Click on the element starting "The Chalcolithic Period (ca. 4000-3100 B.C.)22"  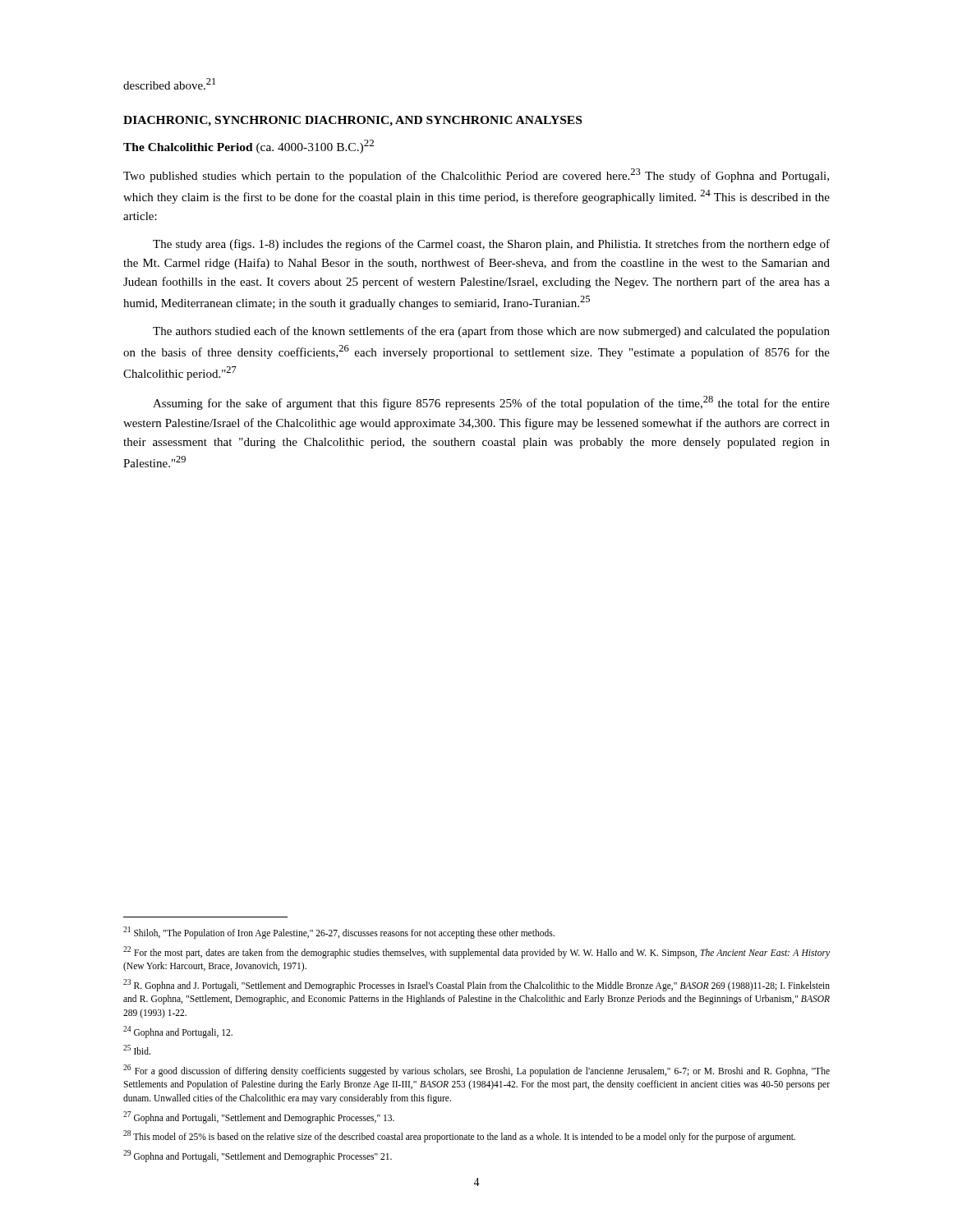point(249,145)
